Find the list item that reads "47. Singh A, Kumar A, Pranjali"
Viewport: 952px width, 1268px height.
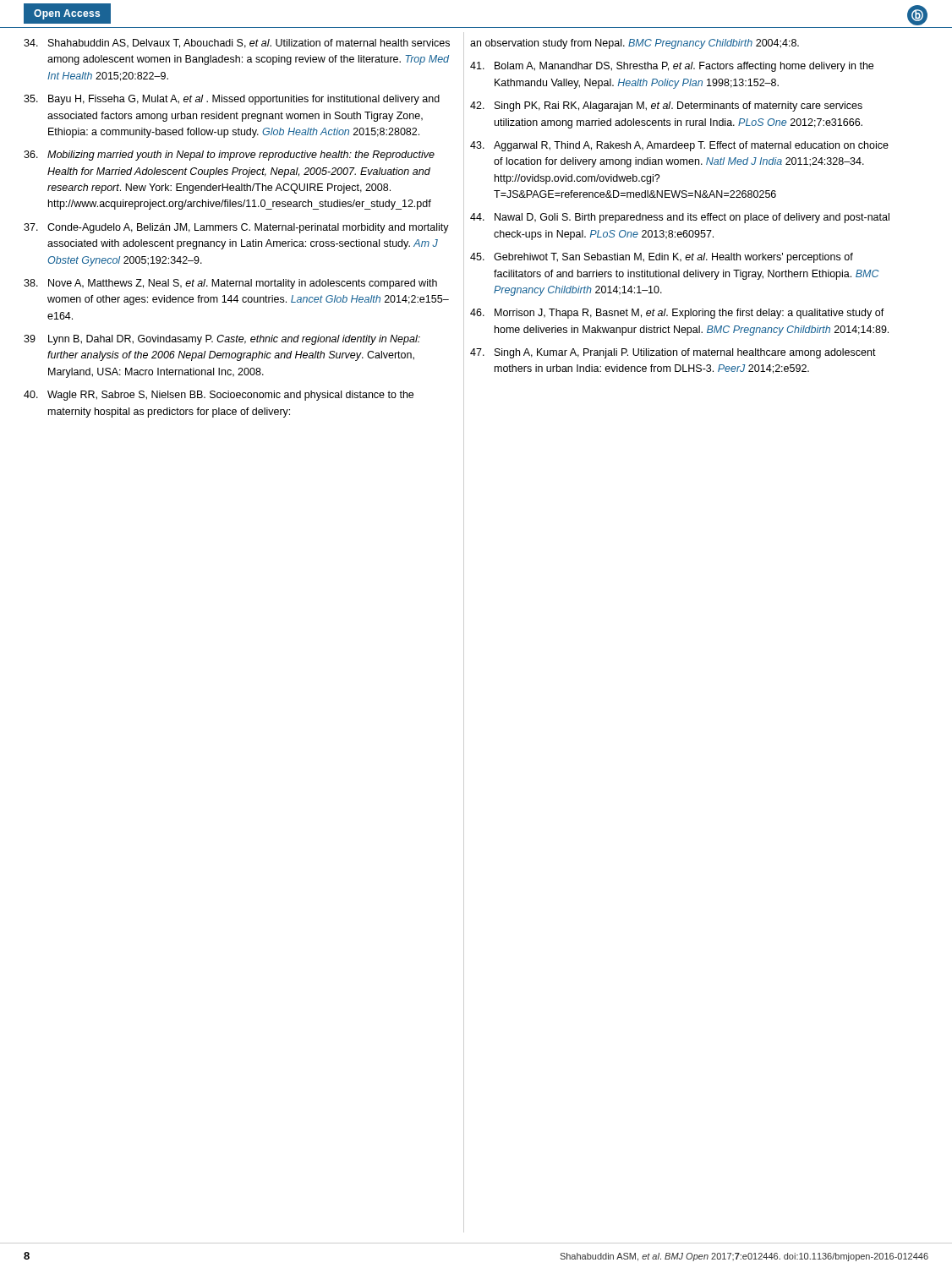click(x=684, y=361)
